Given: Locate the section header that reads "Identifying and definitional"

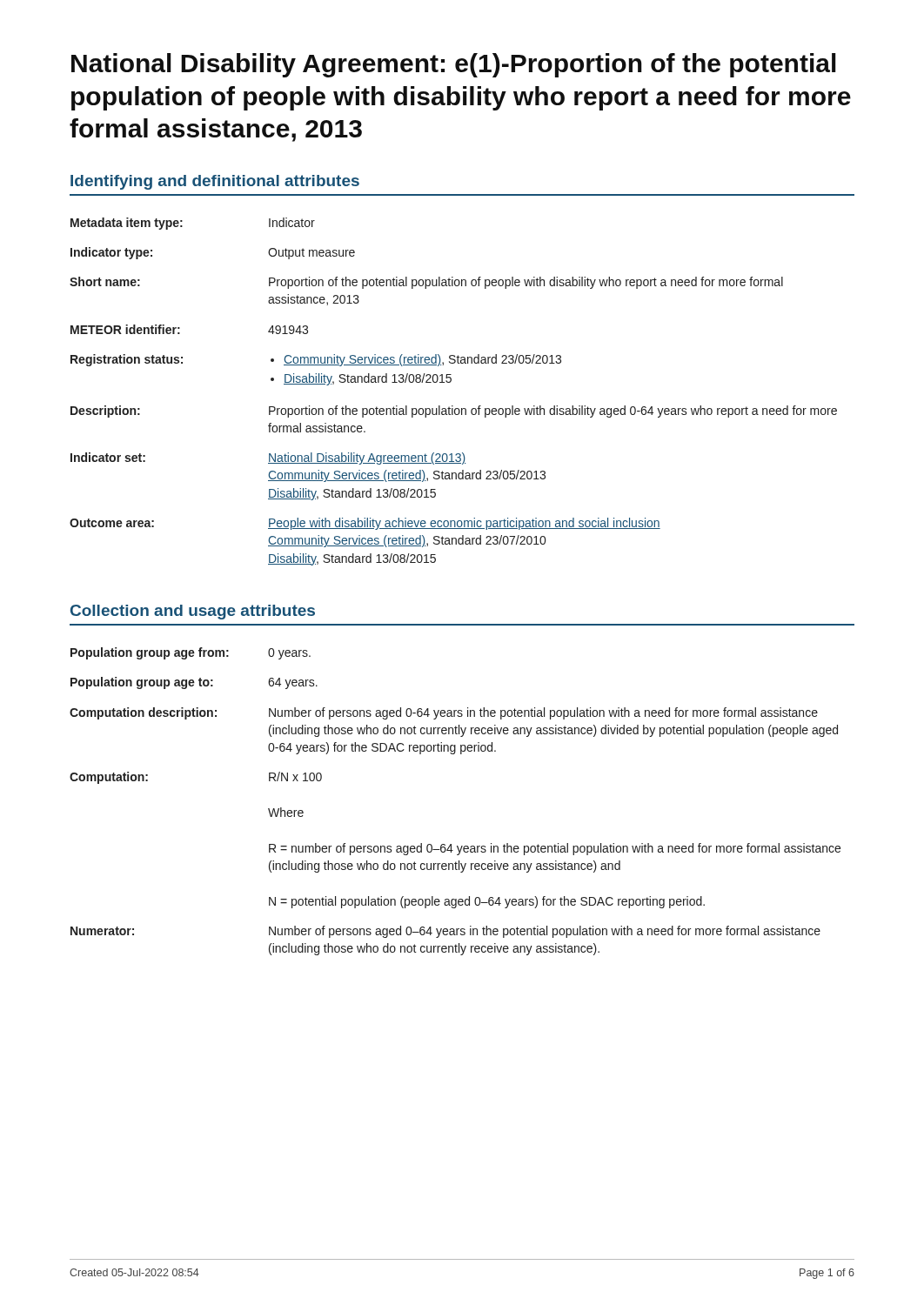Looking at the screenshot, I should pyautogui.click(x=215, y=180).
